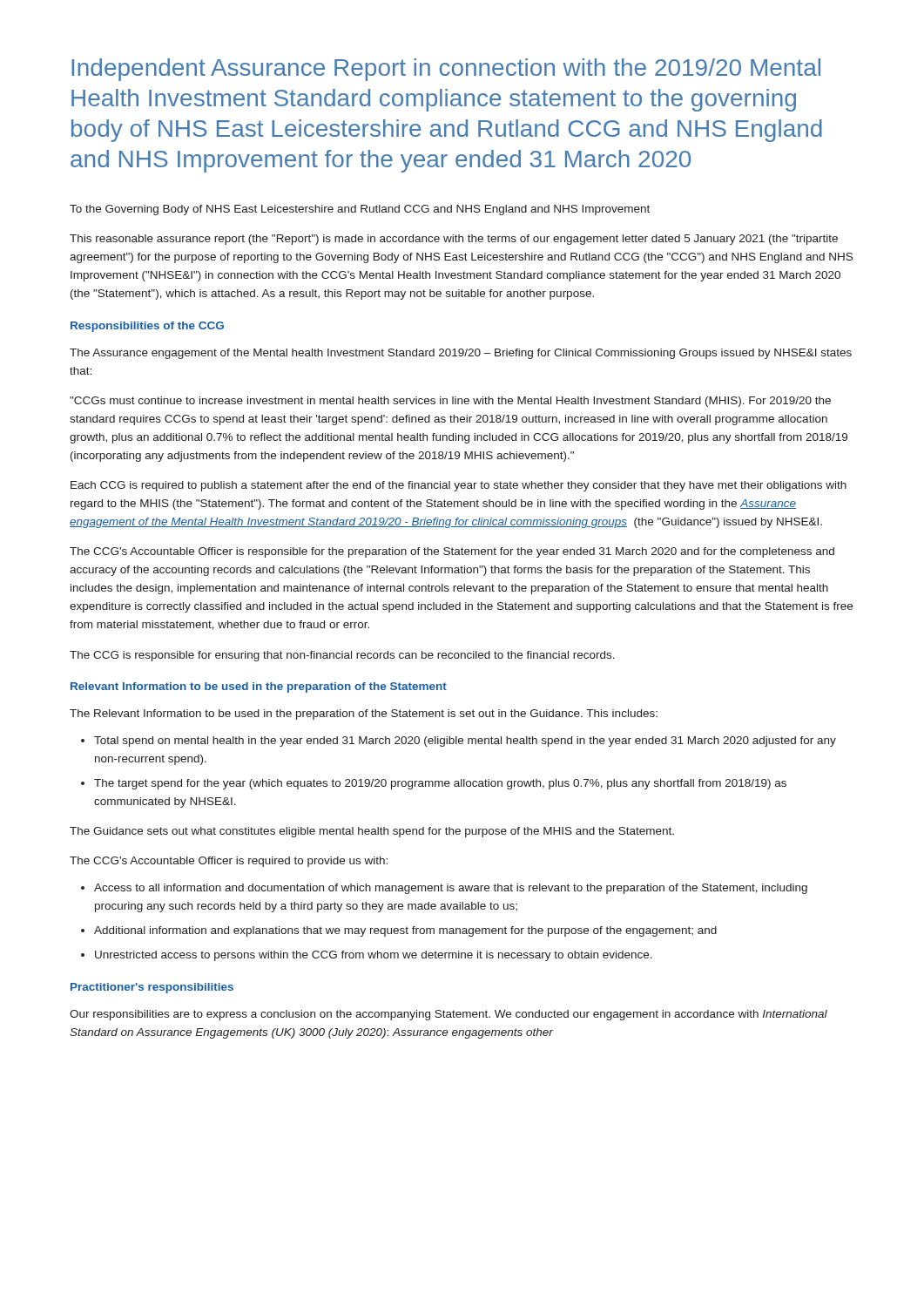This screenshot has height=1307, width=924.
Task: Point to the region starting "The CCG's Accountable Officer is required to"
Action: point(229,862)
